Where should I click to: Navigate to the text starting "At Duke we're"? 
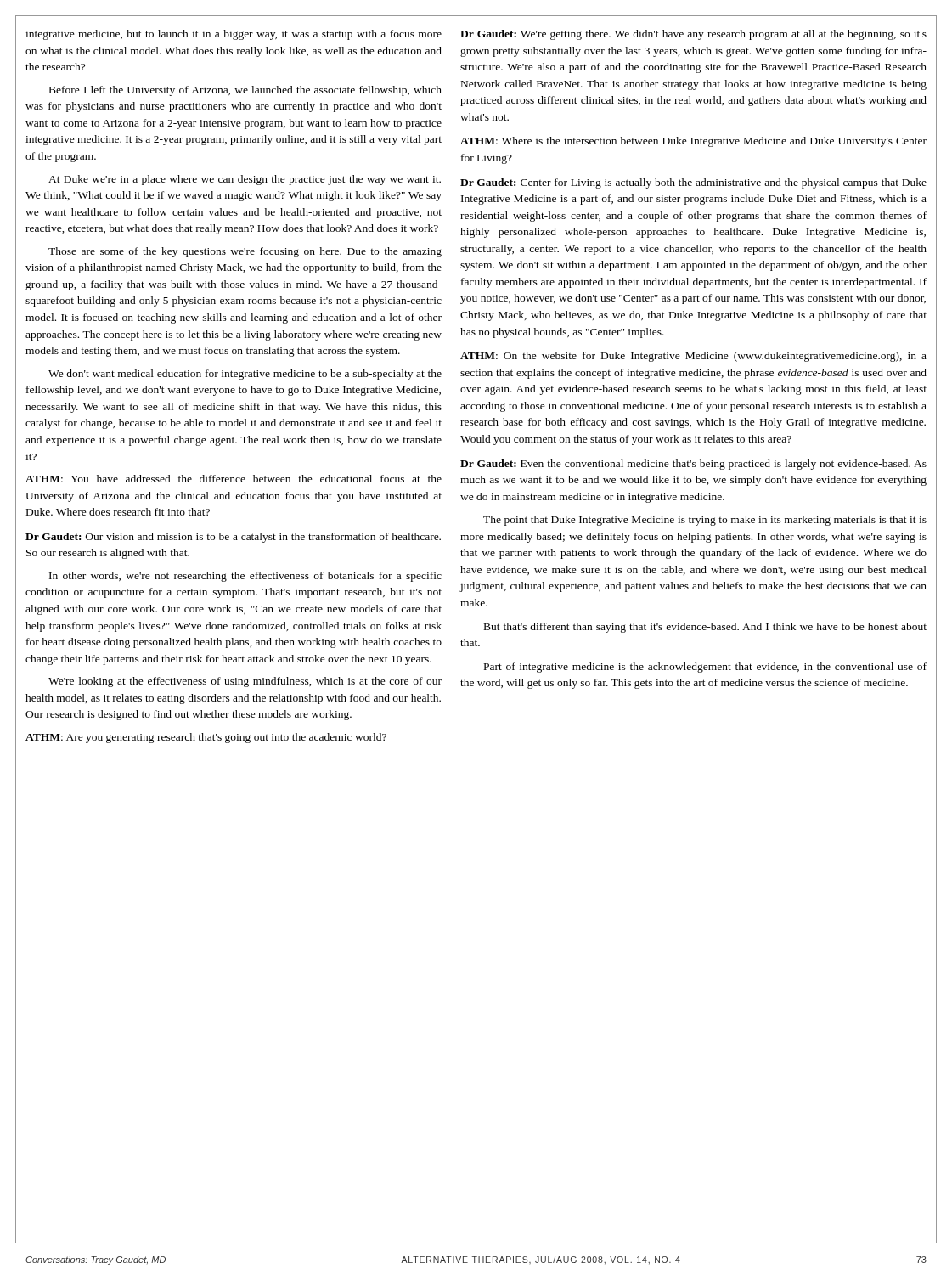234,204
